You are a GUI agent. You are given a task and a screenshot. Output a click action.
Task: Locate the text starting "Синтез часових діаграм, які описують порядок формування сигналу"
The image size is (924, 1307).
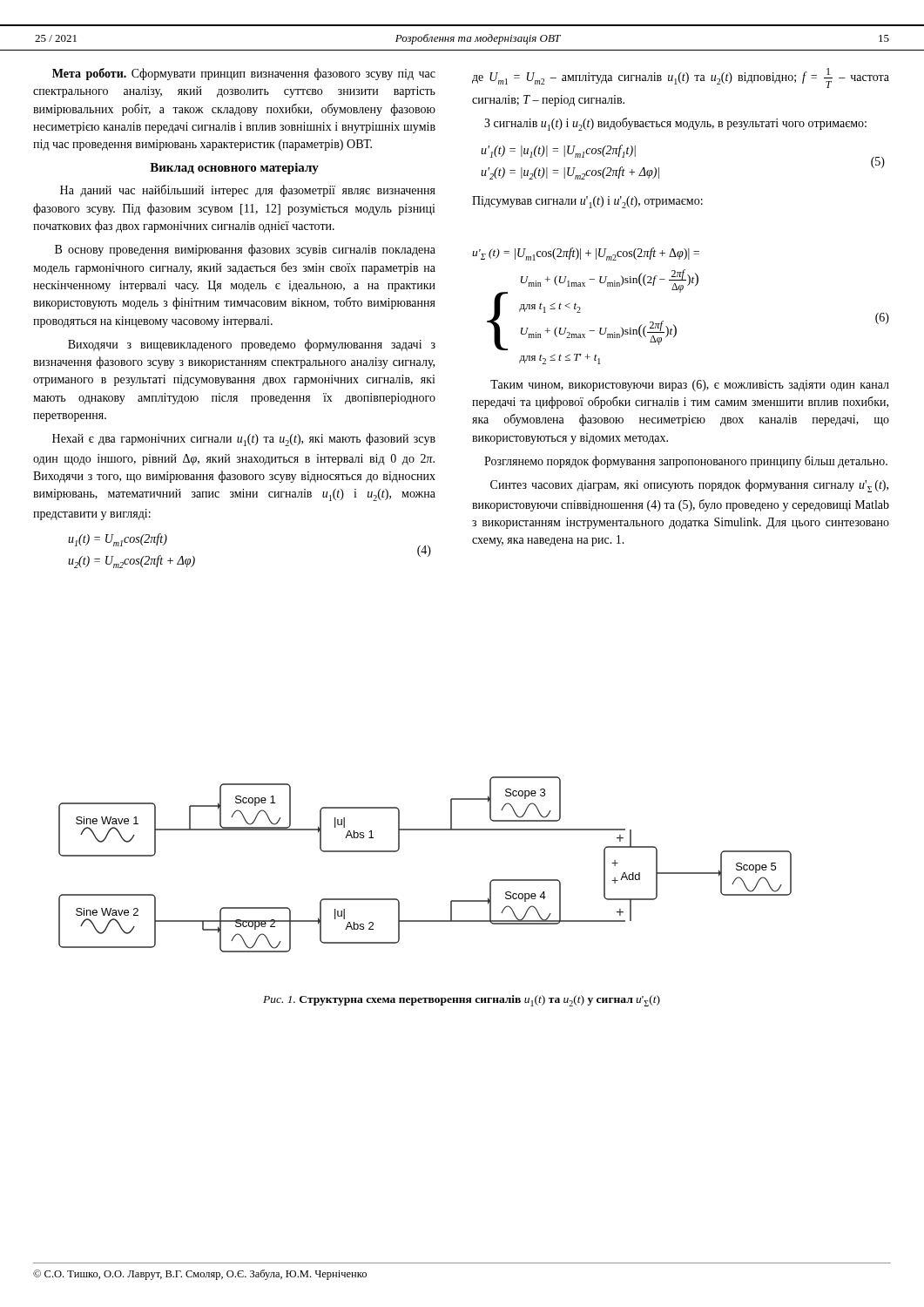click(681, 513)
